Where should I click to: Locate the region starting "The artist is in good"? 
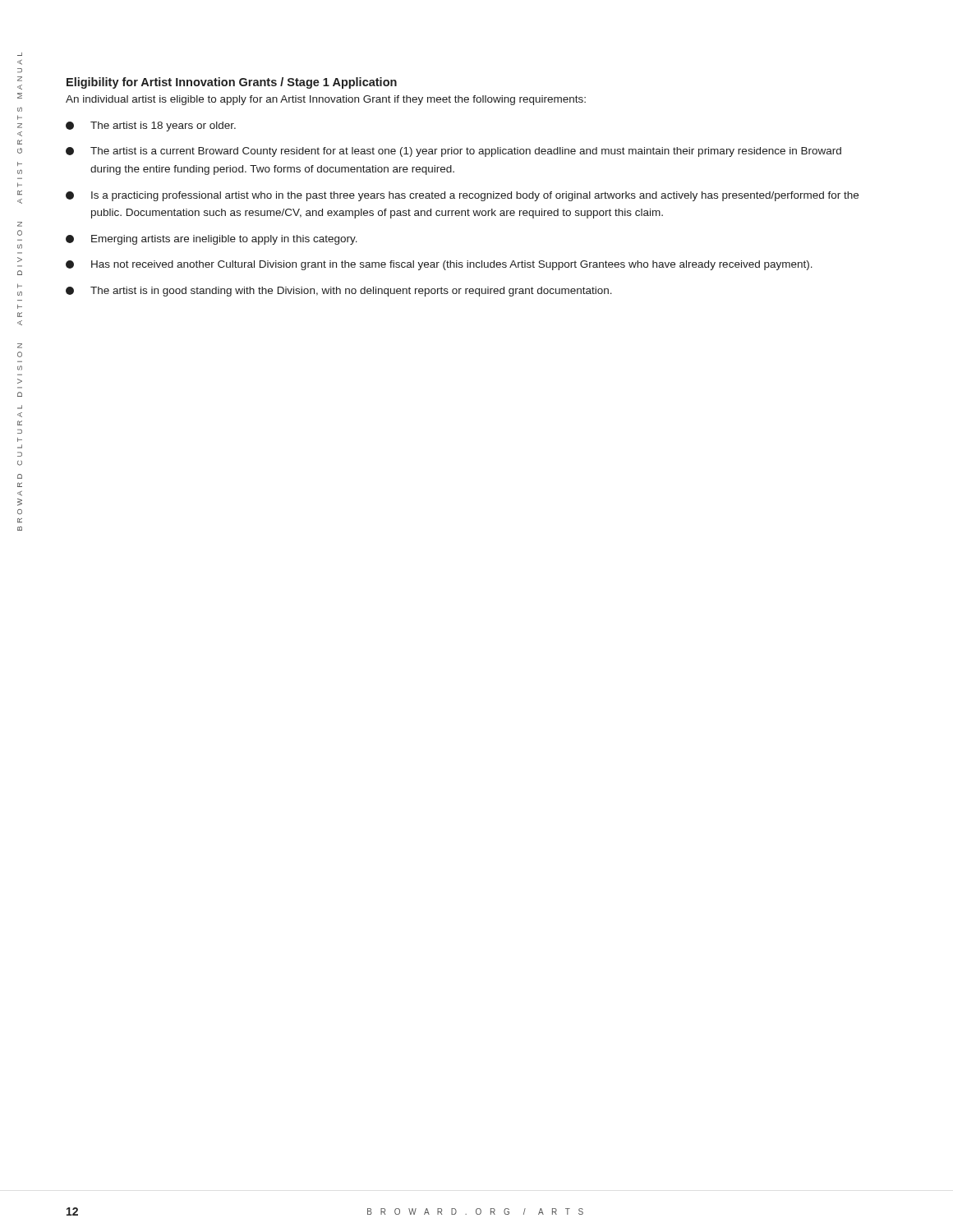[x=468, y=291]
